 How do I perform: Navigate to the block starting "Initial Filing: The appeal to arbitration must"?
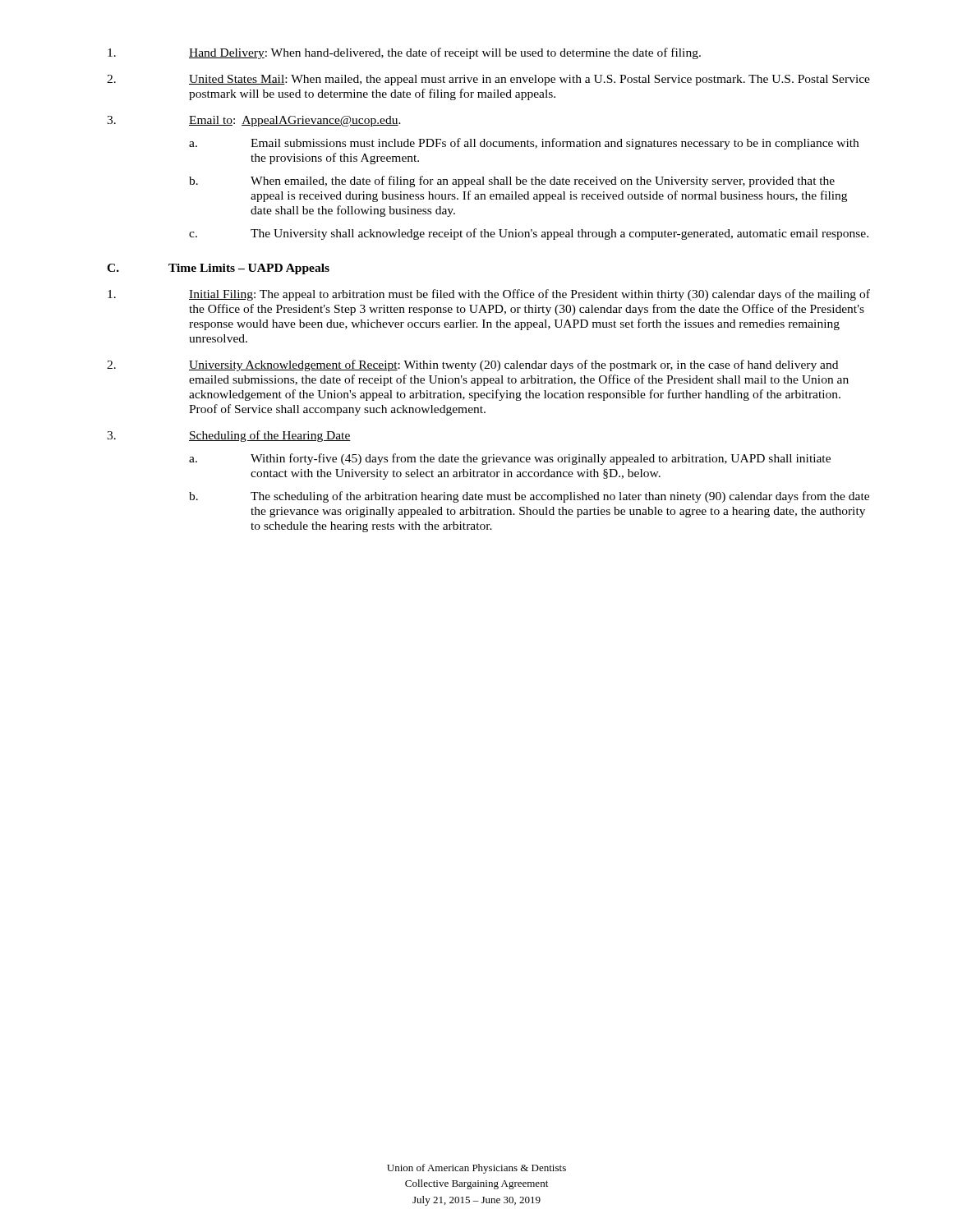coord(489,316)
